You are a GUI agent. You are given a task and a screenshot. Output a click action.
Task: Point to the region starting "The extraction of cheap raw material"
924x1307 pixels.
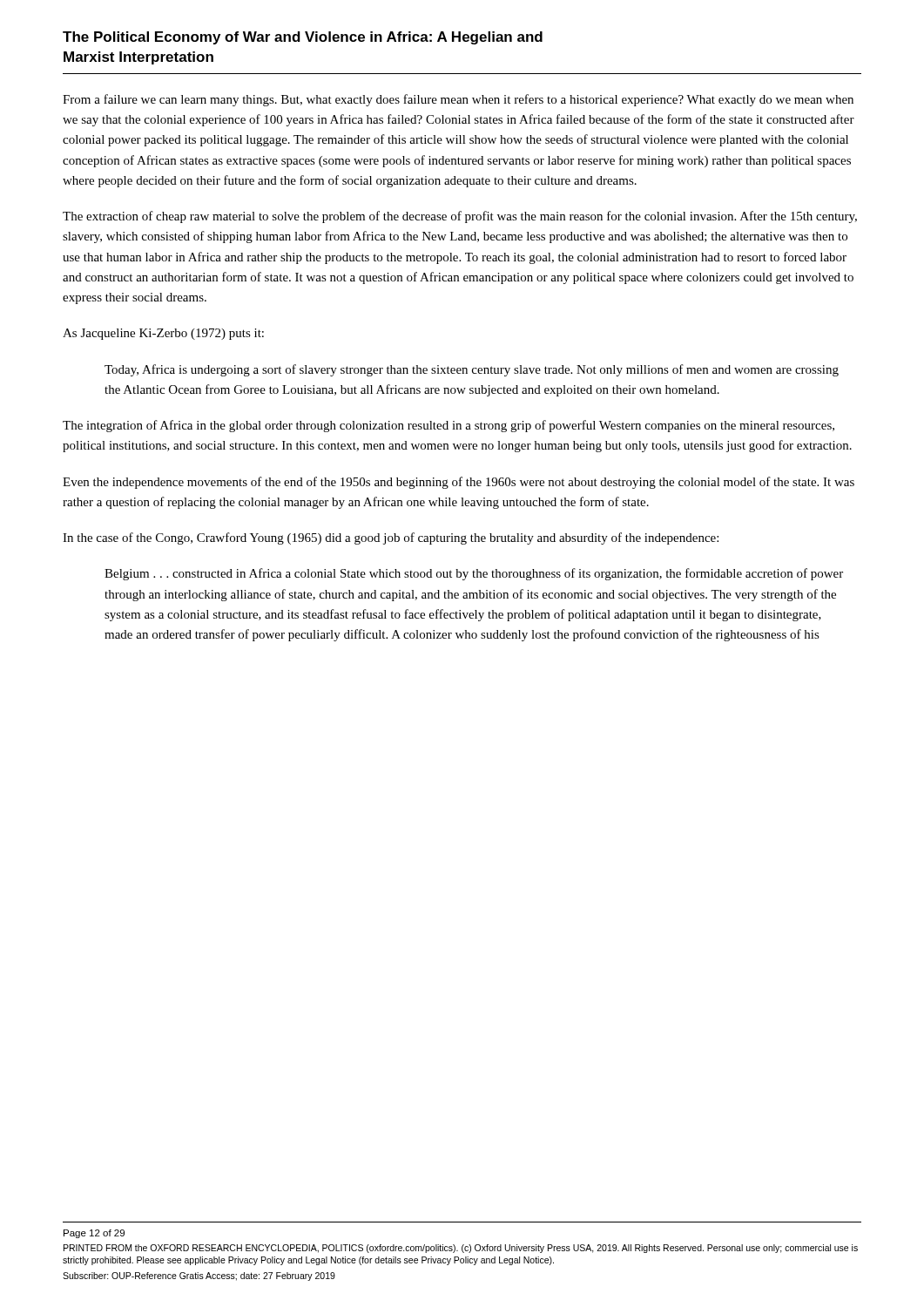pyautogui.click(x=462, y=257)
